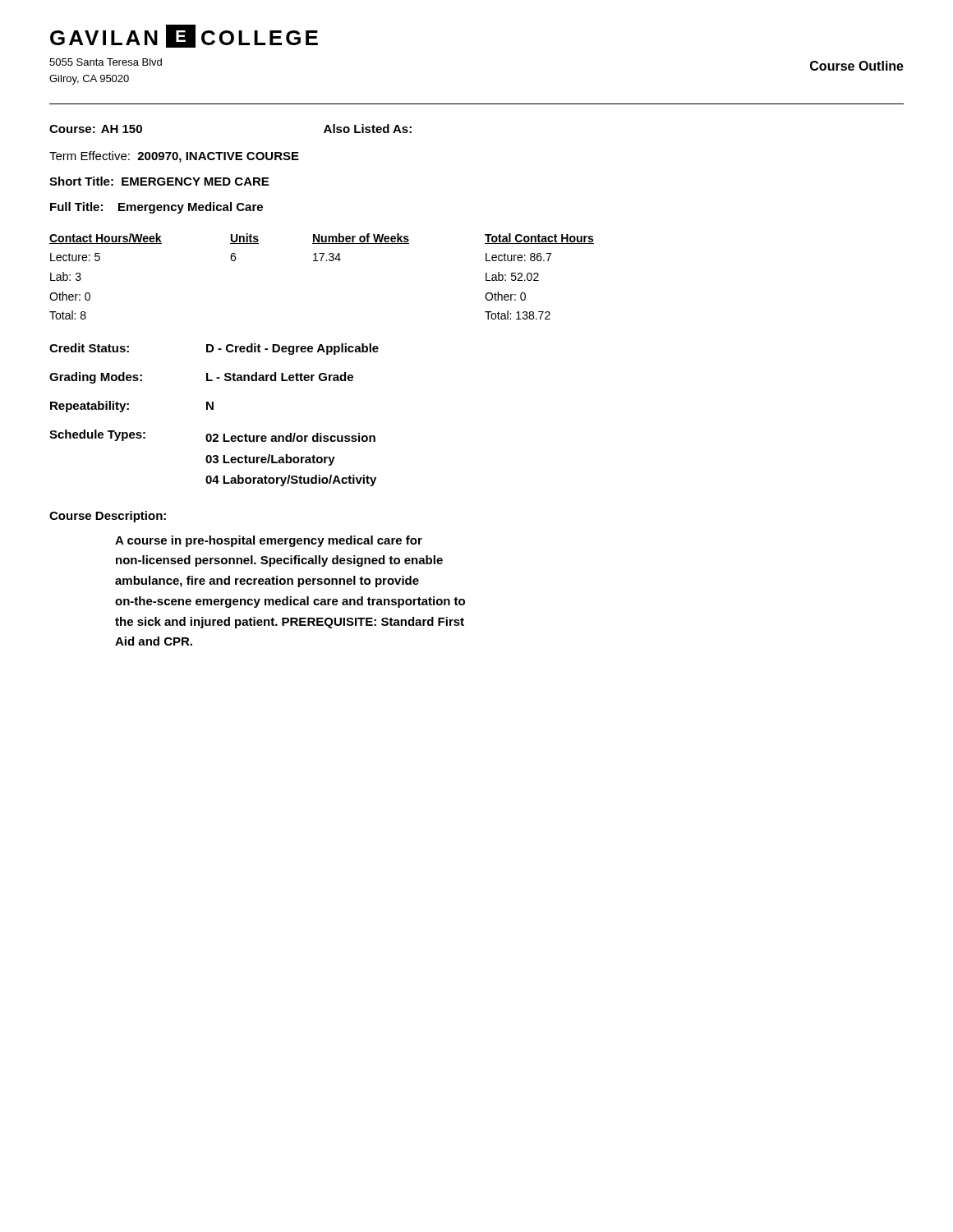Click the passage that begins "Credit Status: D - Credit -"
This screenshot has width=953, height=1232.
(x=214, y=348)
